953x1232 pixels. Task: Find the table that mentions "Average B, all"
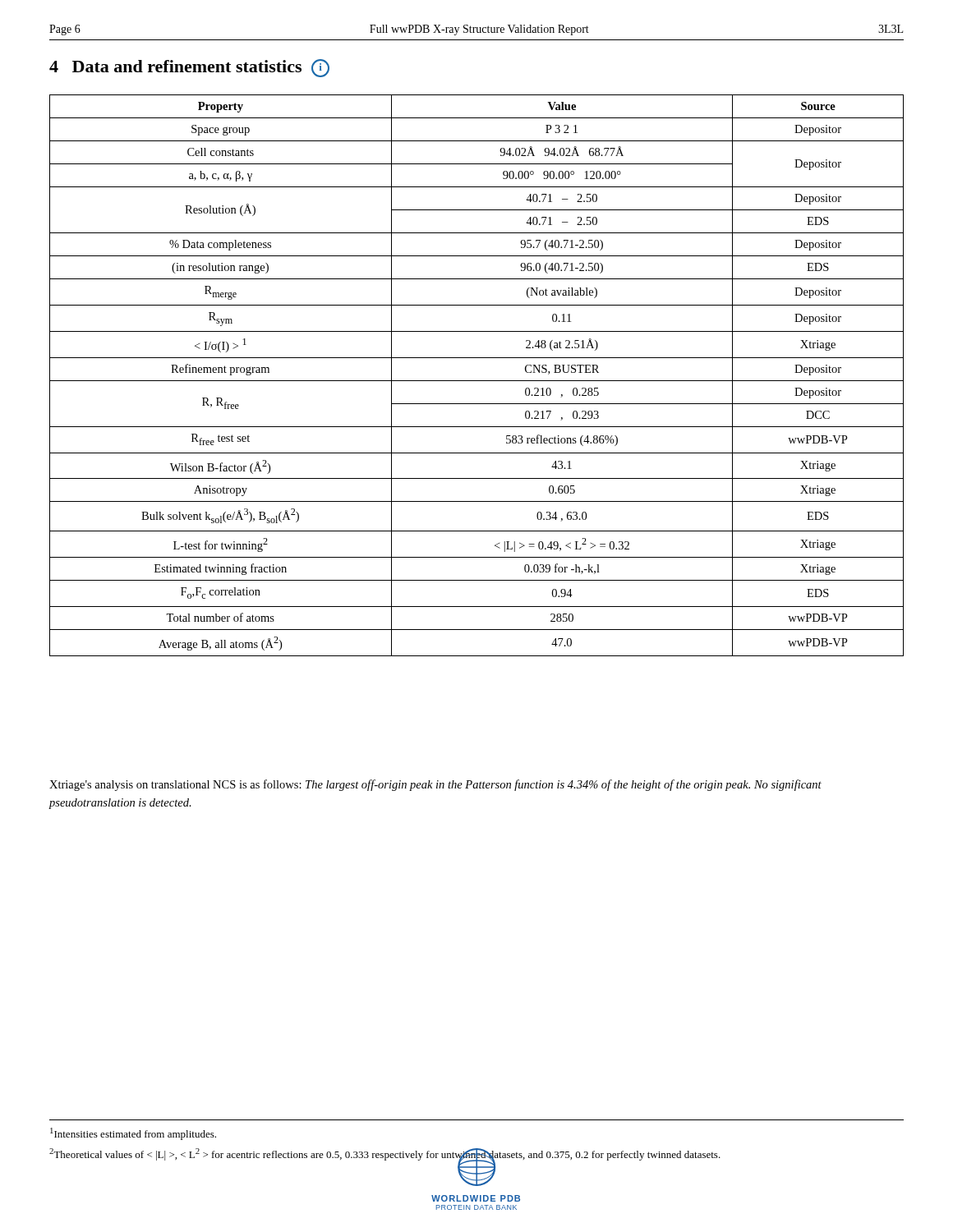pos(476,375)
